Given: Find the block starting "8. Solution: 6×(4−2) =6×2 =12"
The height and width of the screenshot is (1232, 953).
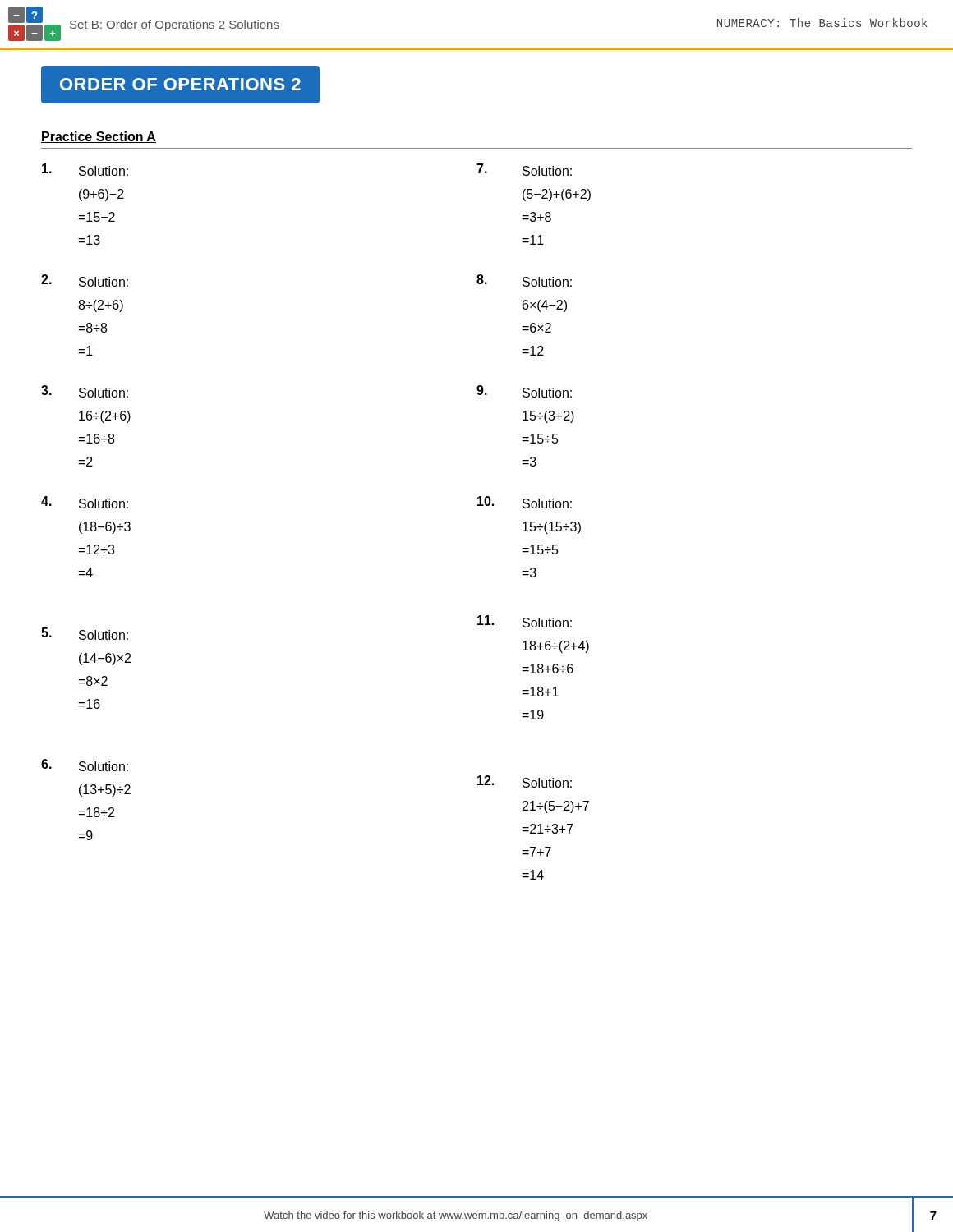Looking at the screenshot, I should pyautogui.click(x=525, y=317).
